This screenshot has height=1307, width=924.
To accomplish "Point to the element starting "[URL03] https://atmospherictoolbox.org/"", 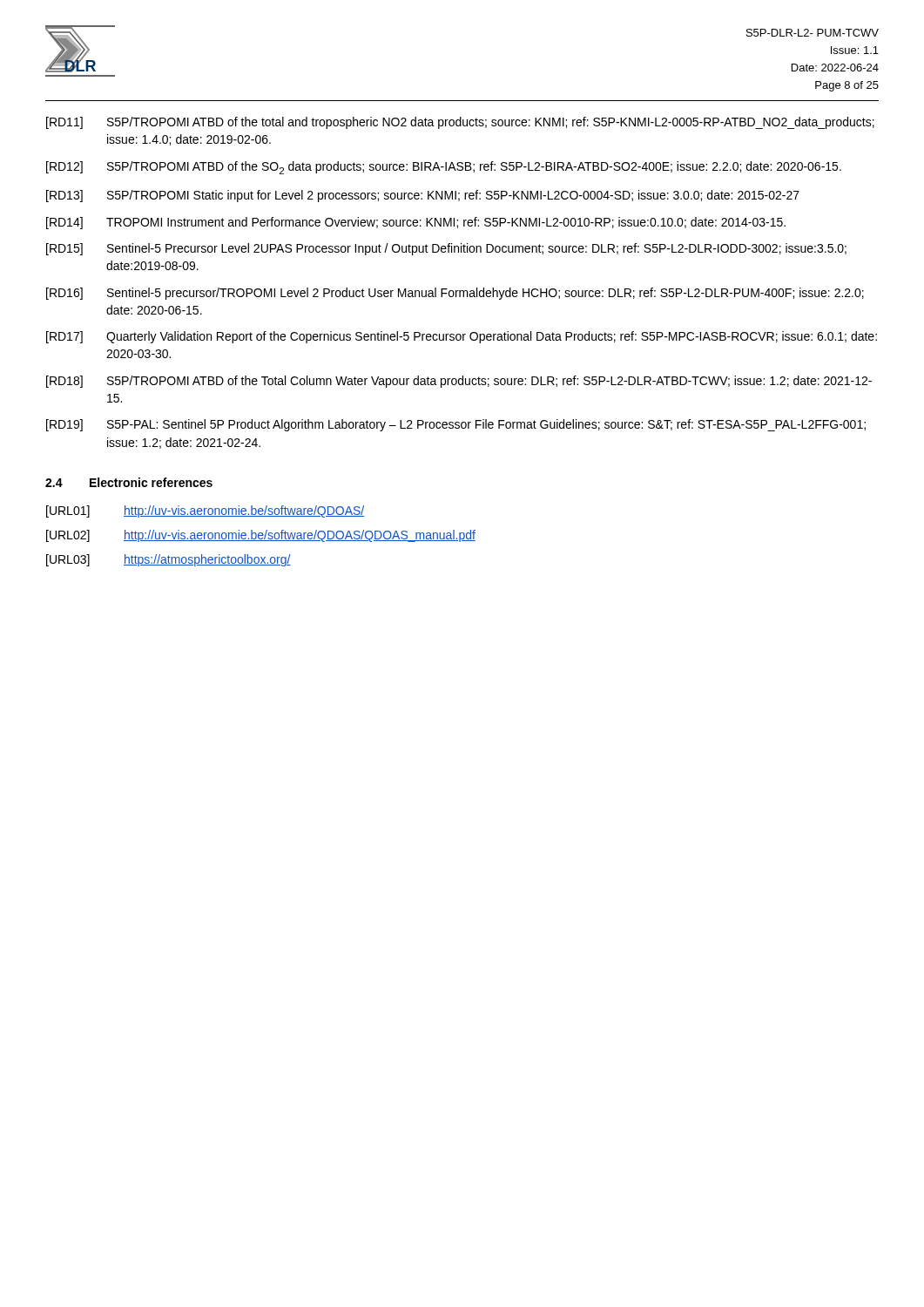I will click(168, 560).
